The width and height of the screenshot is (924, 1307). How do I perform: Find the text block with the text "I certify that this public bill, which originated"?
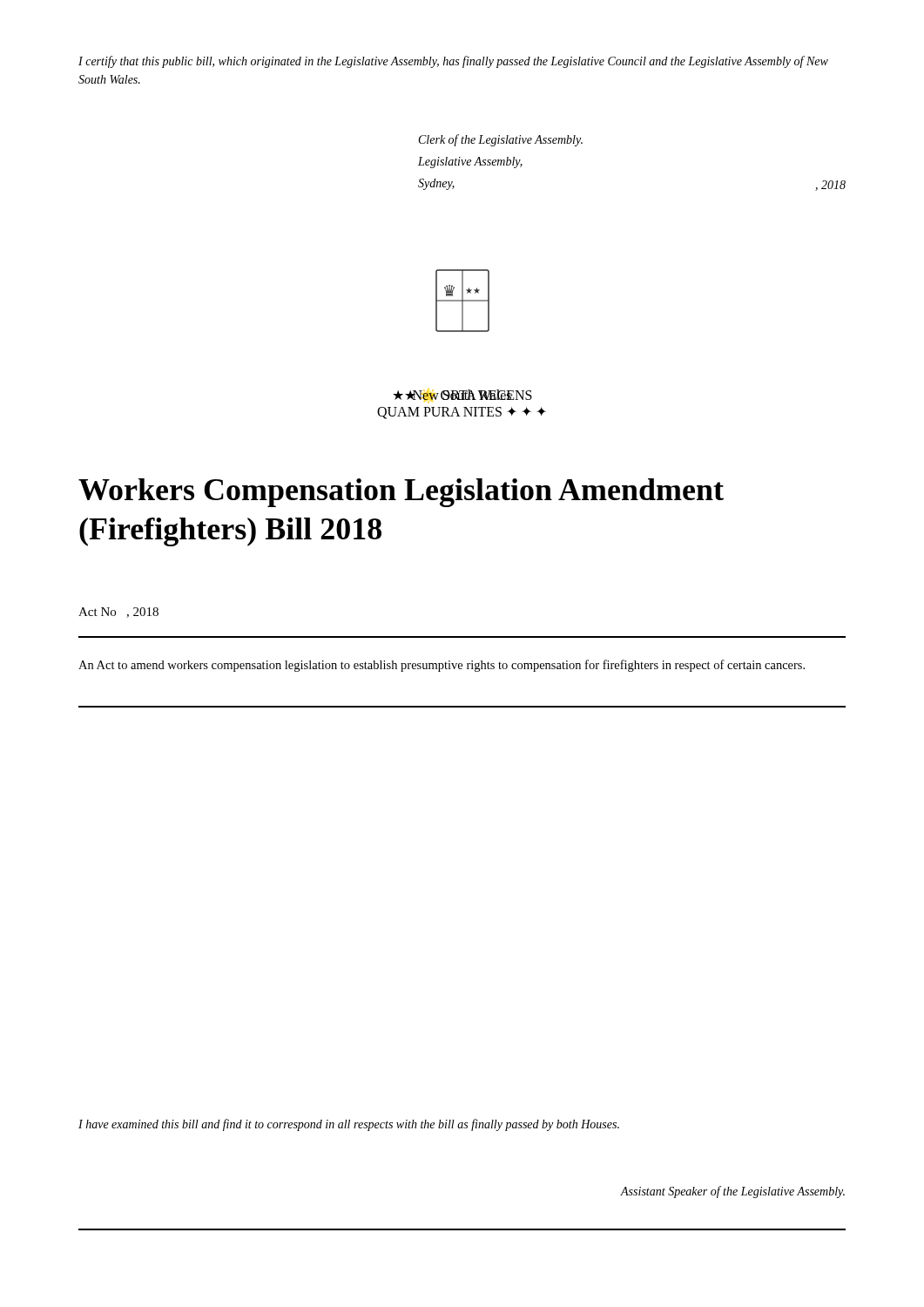point(453,71)
